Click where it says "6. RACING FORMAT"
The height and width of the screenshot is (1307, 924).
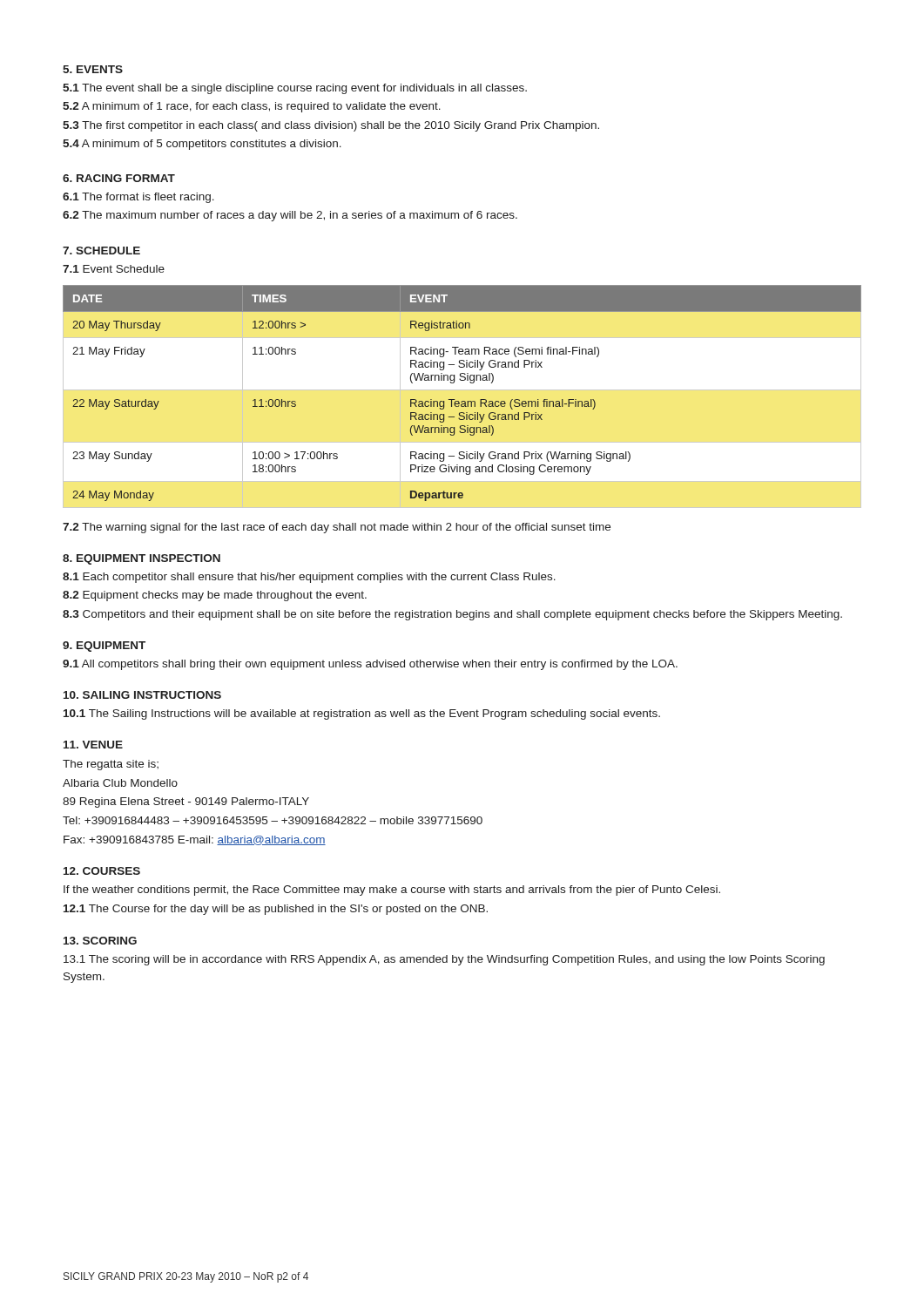(119, 178)
